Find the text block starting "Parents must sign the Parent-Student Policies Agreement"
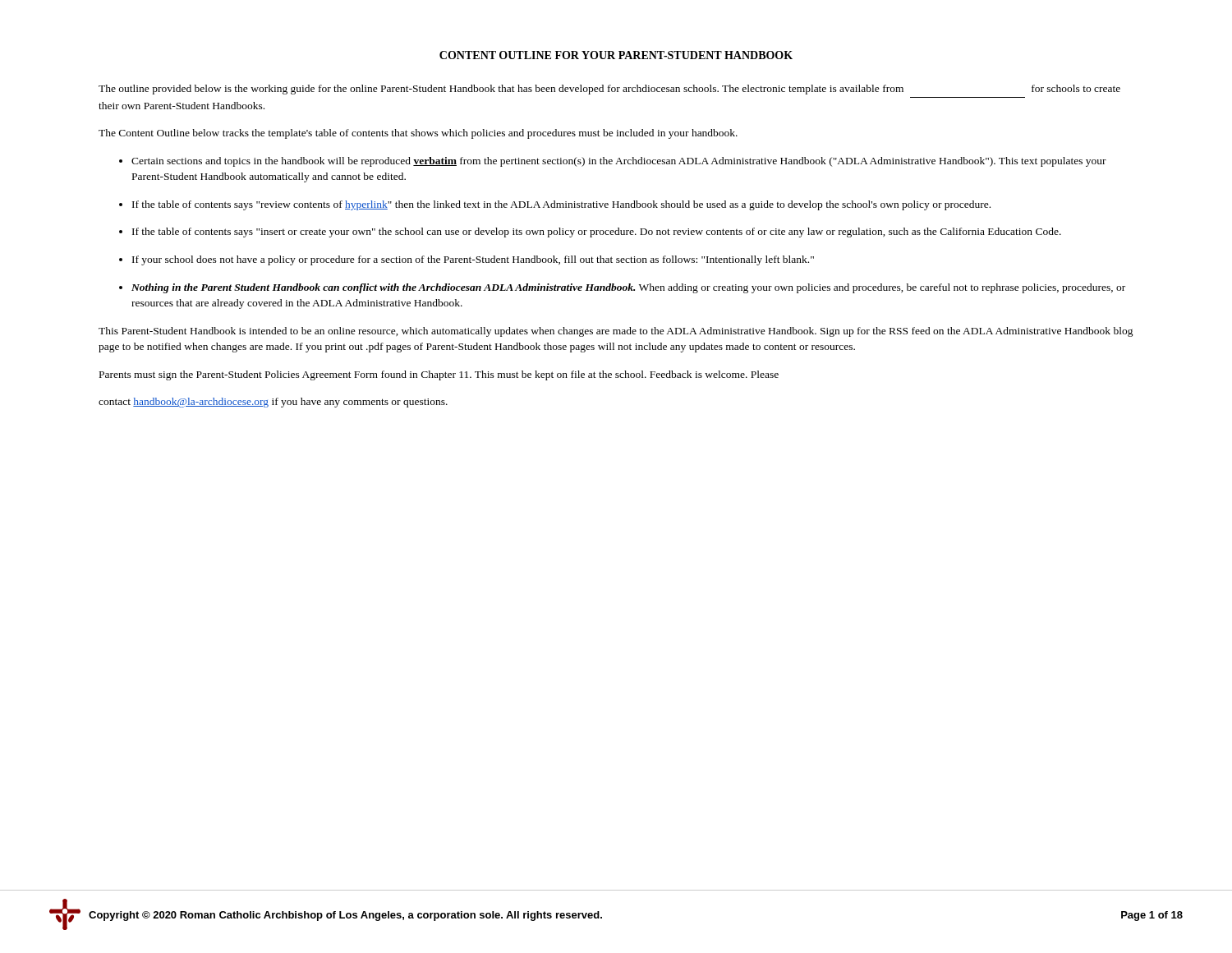 tap(439, 374)
